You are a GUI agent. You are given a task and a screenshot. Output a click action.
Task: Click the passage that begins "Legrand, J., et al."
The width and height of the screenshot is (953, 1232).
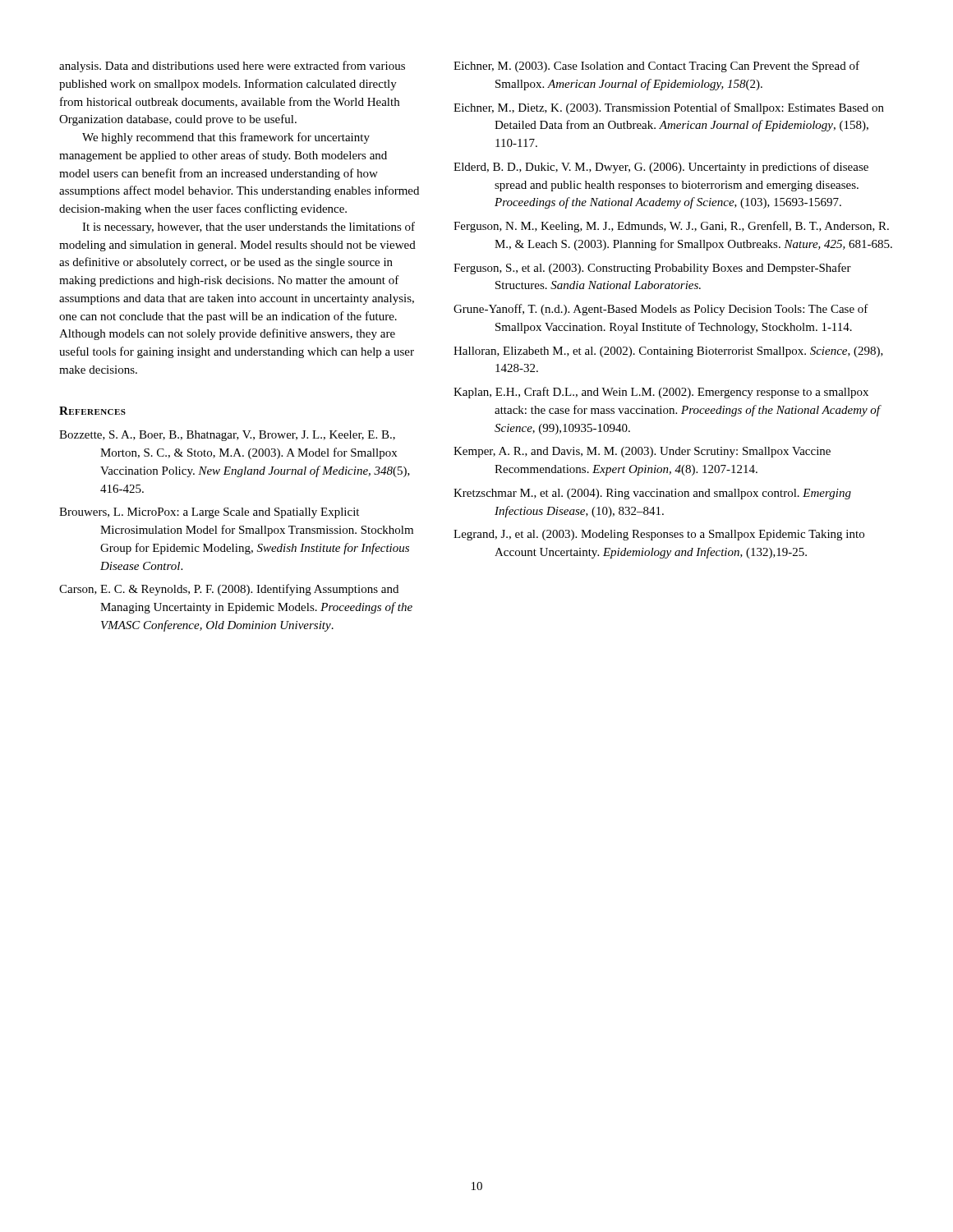click(659, 543)
